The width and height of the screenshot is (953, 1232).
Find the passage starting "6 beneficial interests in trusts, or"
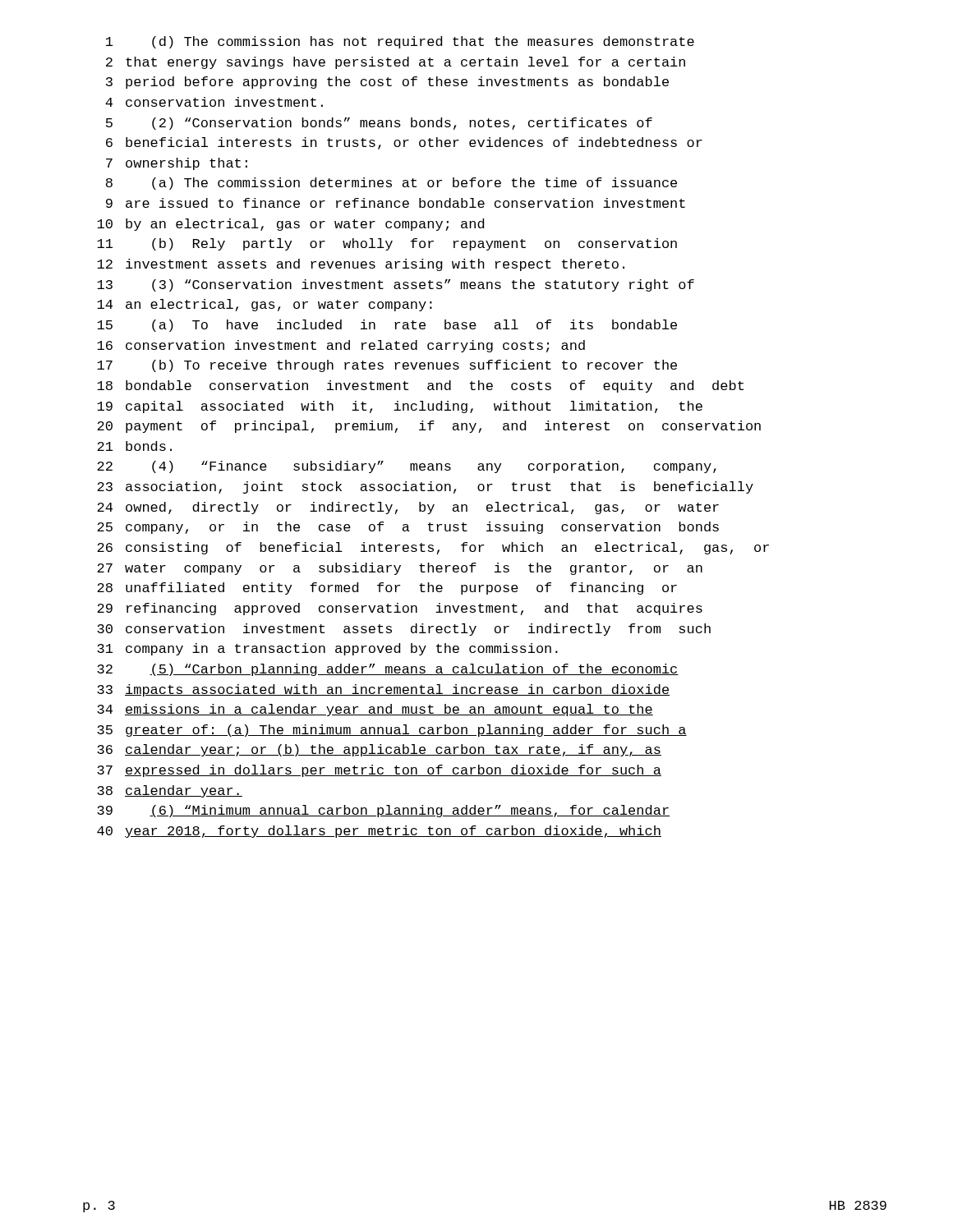(x=485, y=144)
